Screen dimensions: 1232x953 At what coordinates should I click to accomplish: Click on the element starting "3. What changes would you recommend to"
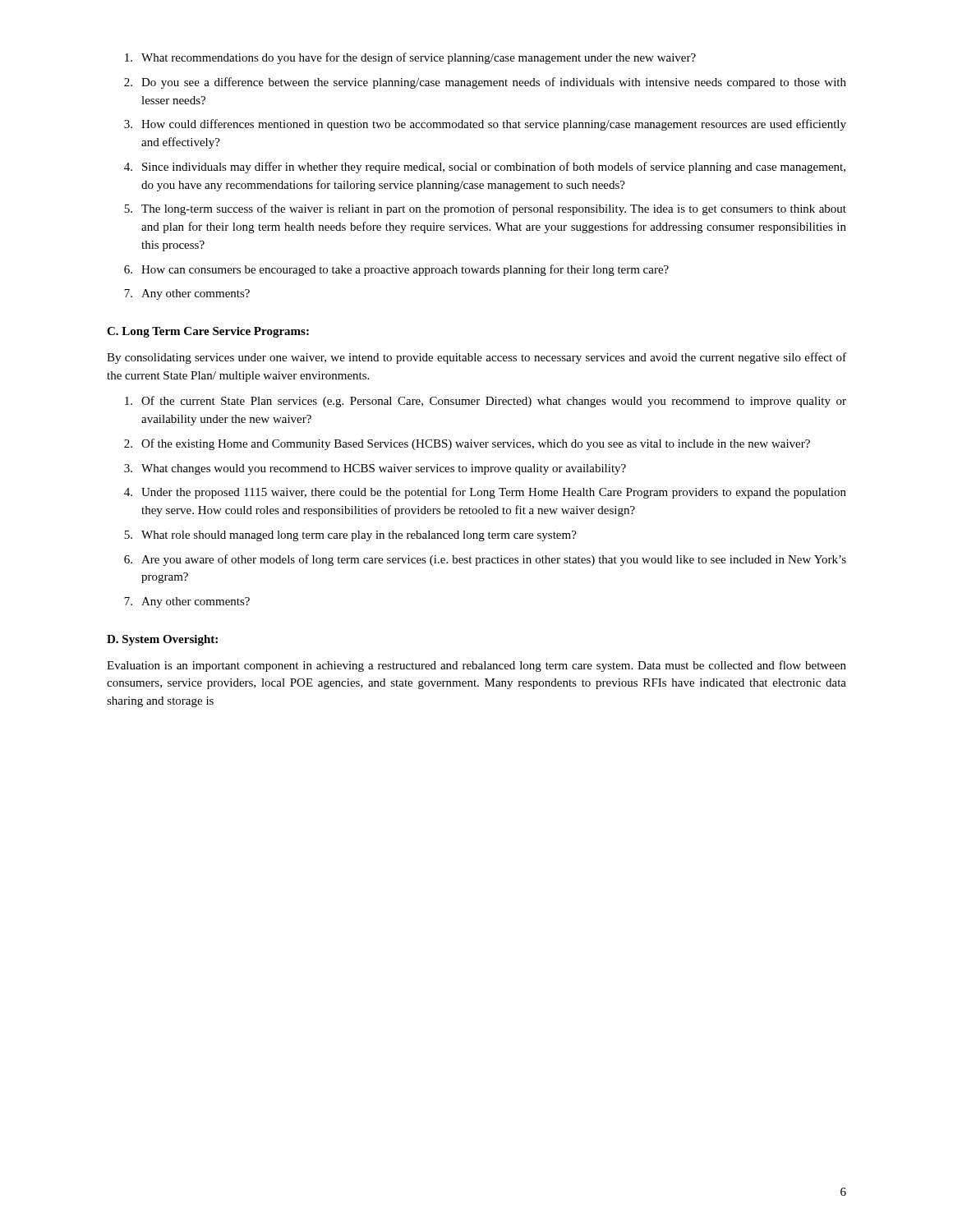point(476,468)
